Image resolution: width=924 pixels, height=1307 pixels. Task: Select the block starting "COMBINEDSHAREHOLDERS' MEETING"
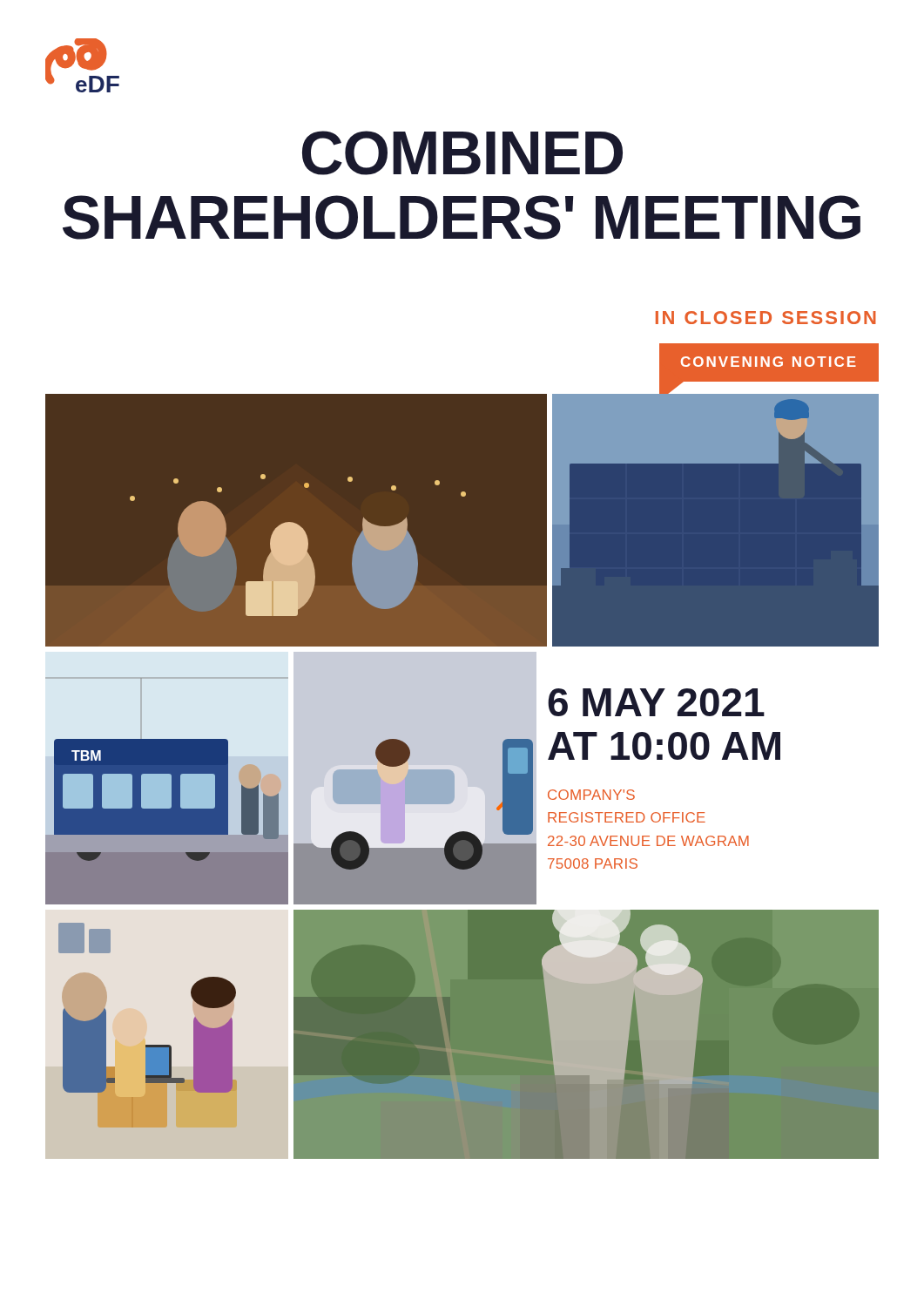click(x=462, y=186)
